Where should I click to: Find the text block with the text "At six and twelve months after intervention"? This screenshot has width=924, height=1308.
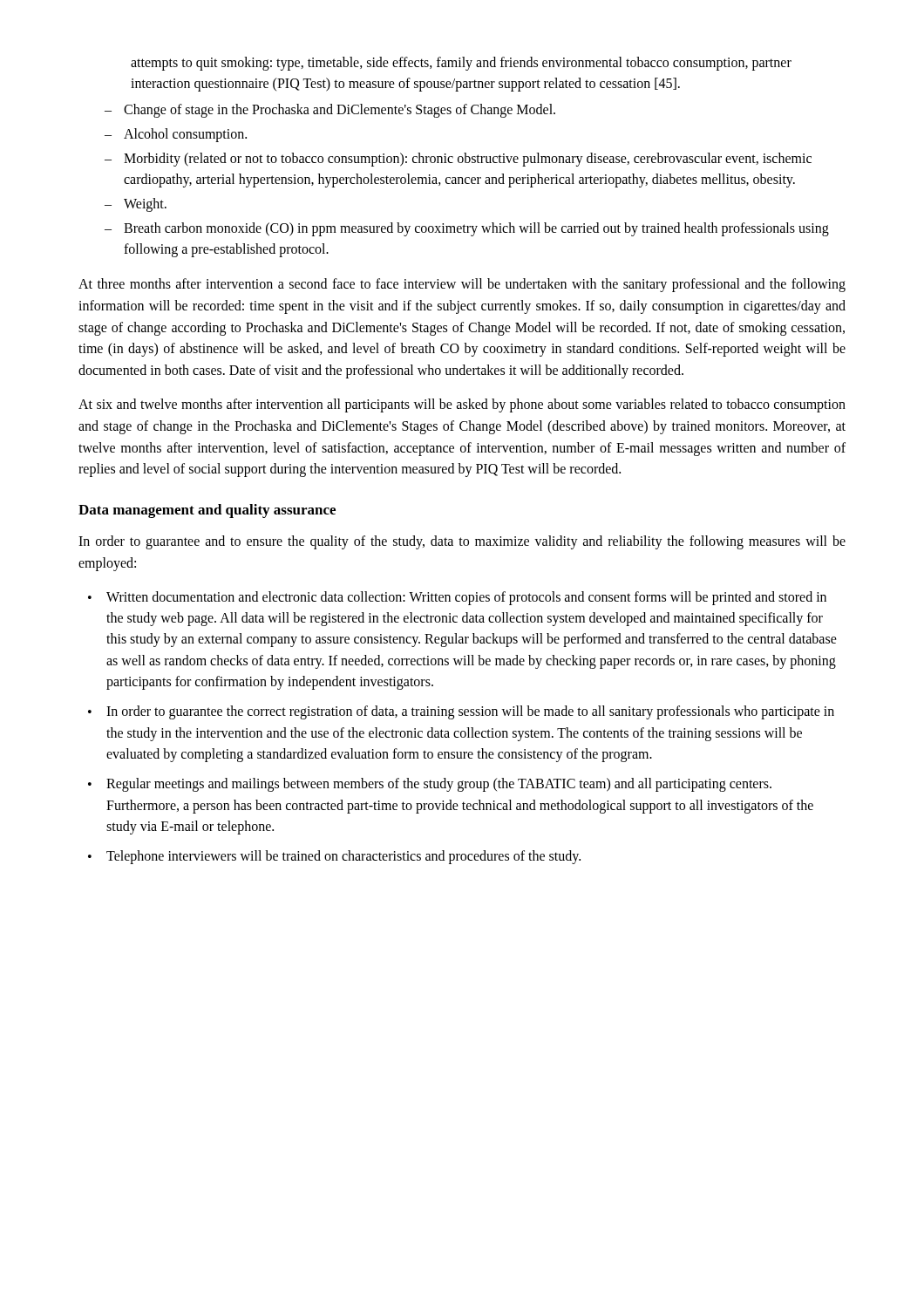(462, 437)
